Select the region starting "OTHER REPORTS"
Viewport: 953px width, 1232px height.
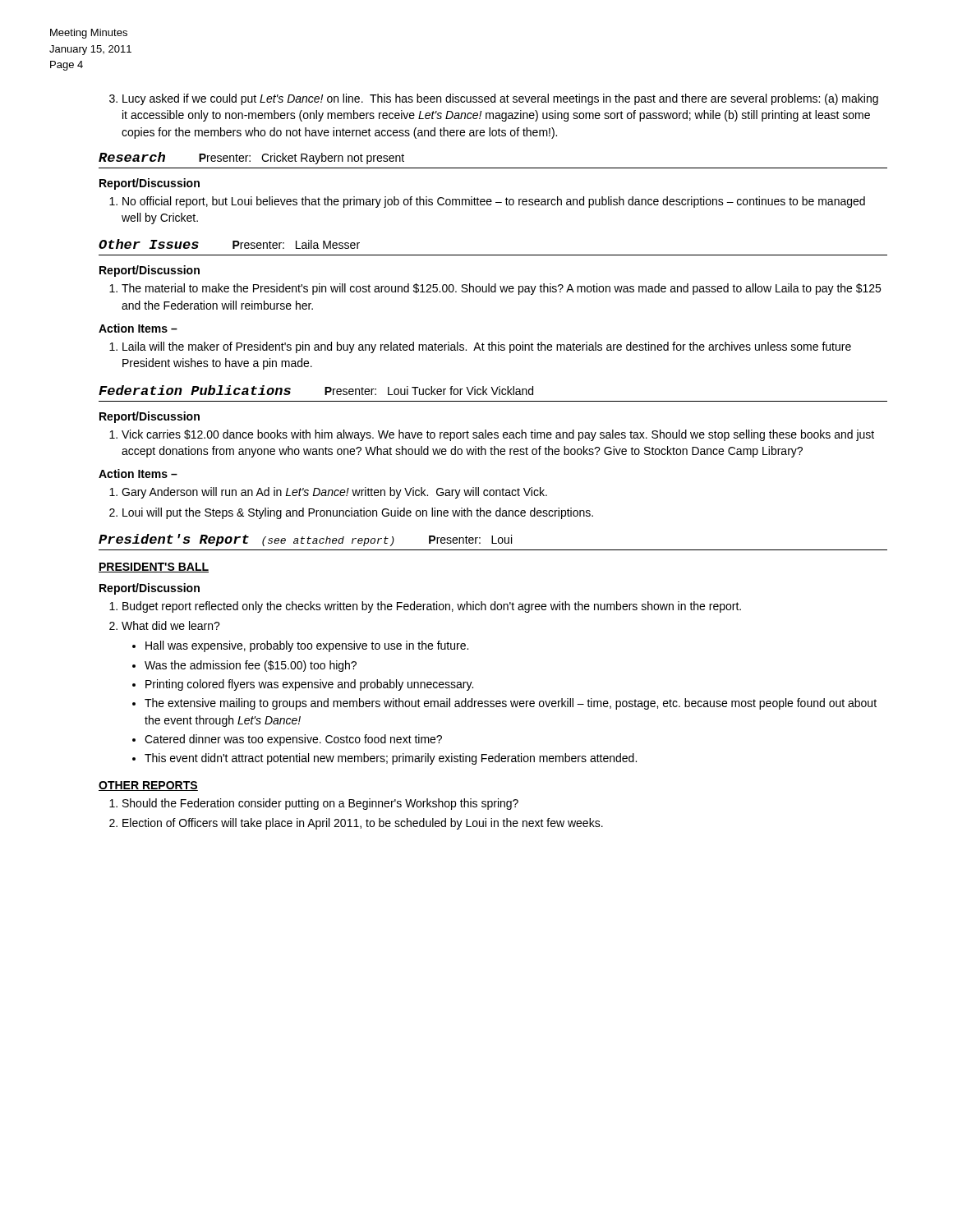point(148,785)
